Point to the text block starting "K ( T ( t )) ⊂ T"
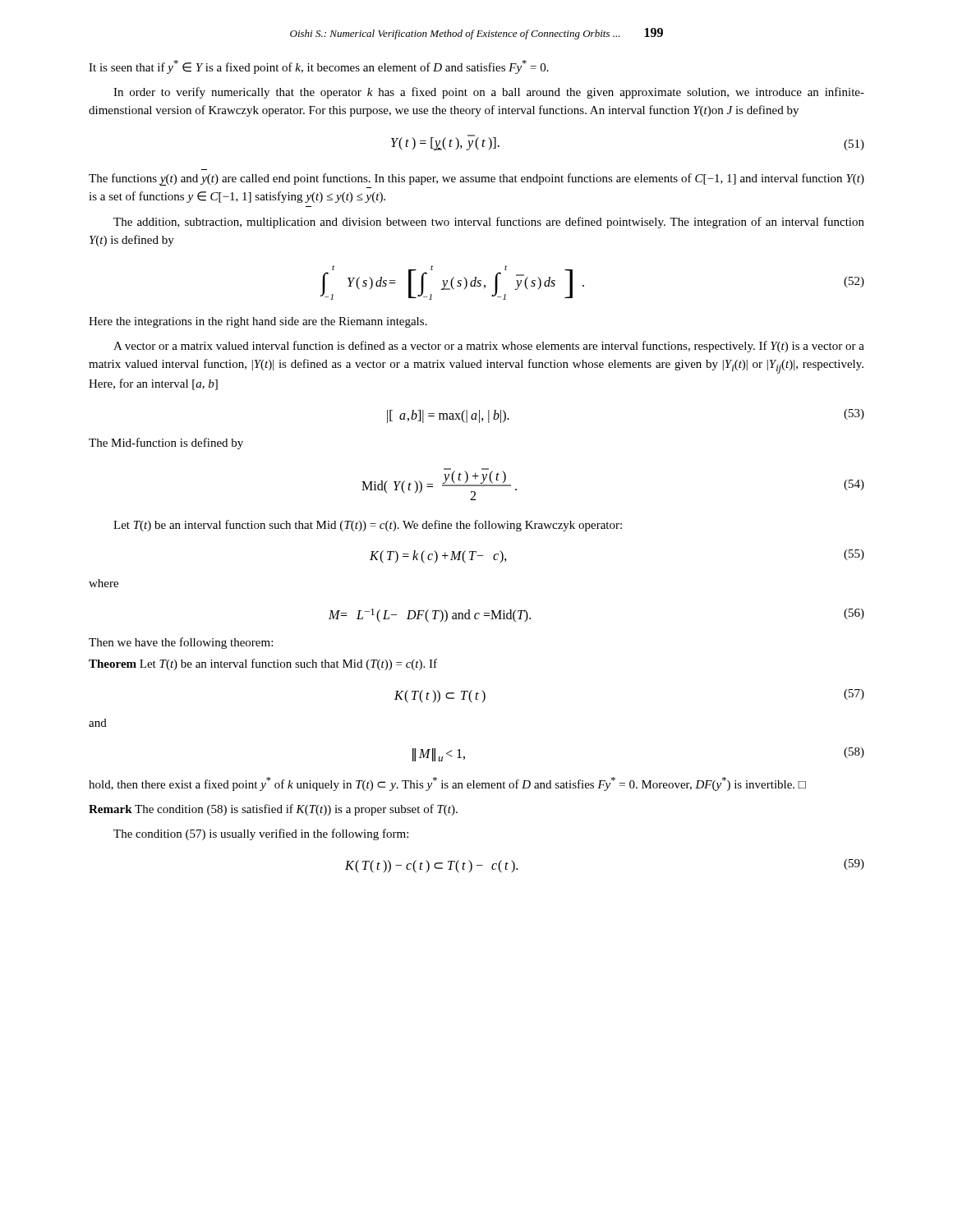 [x=439, y=696]
